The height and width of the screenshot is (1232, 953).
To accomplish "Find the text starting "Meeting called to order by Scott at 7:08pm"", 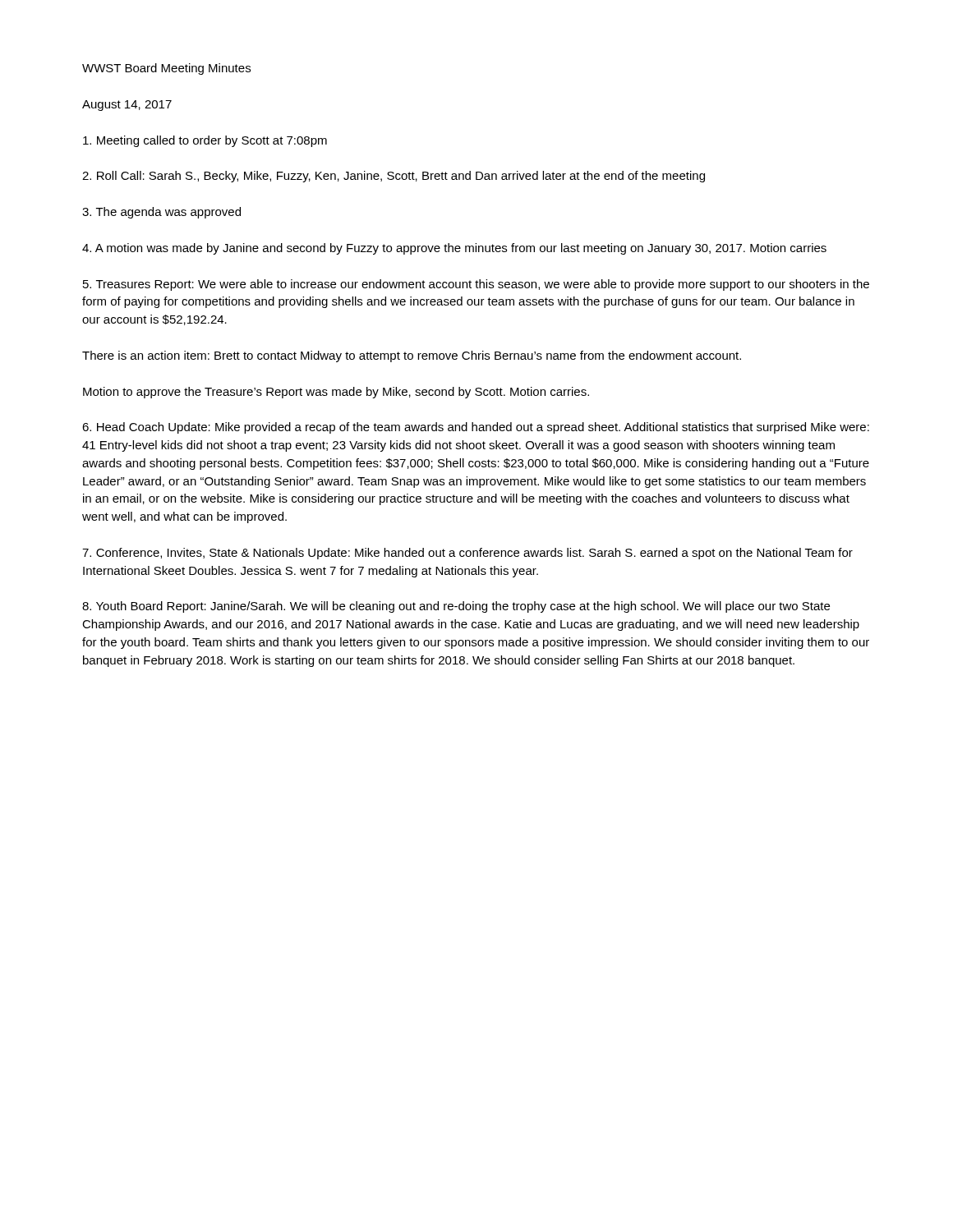I will (205, 140).
